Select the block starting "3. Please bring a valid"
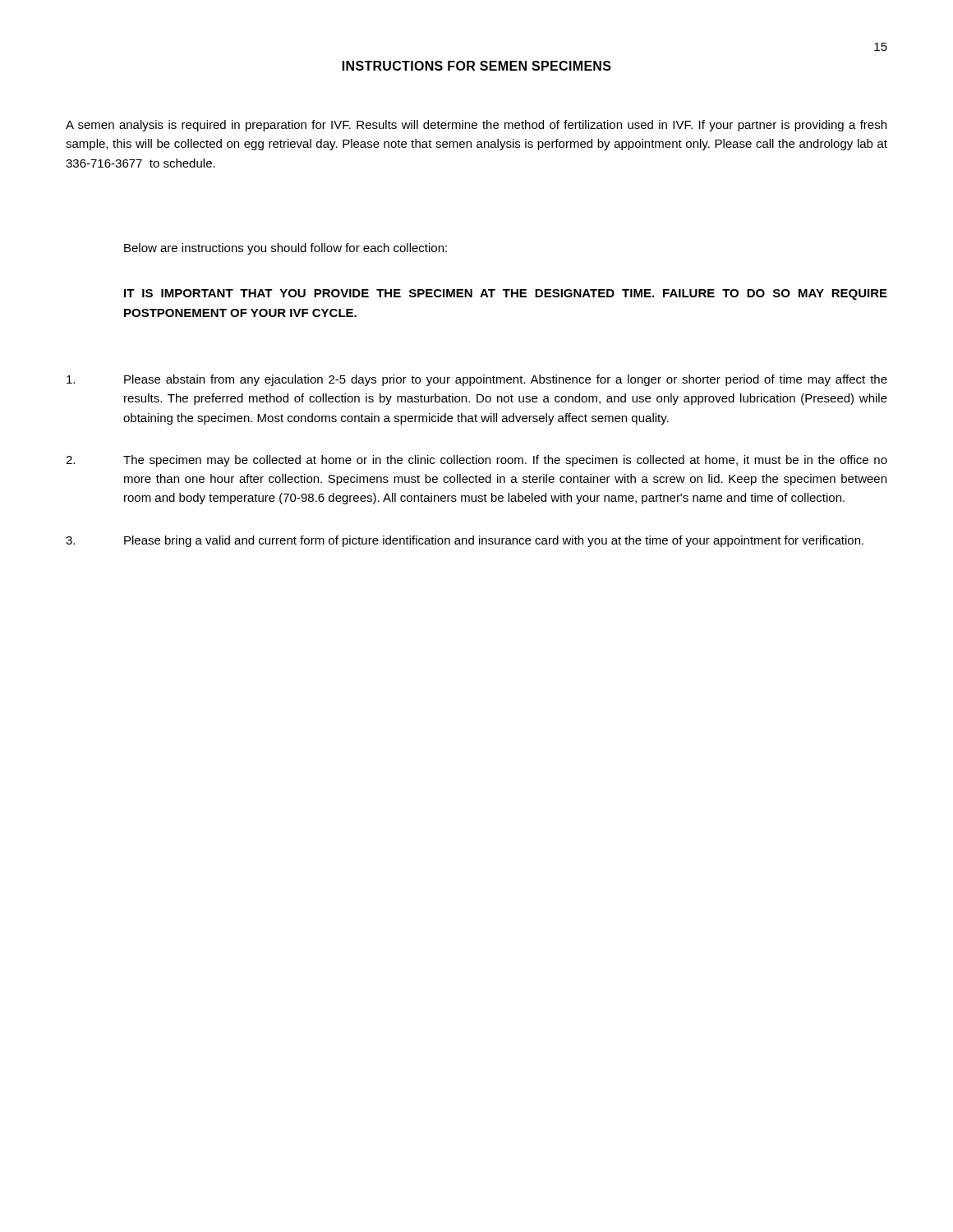 point(476,540)
